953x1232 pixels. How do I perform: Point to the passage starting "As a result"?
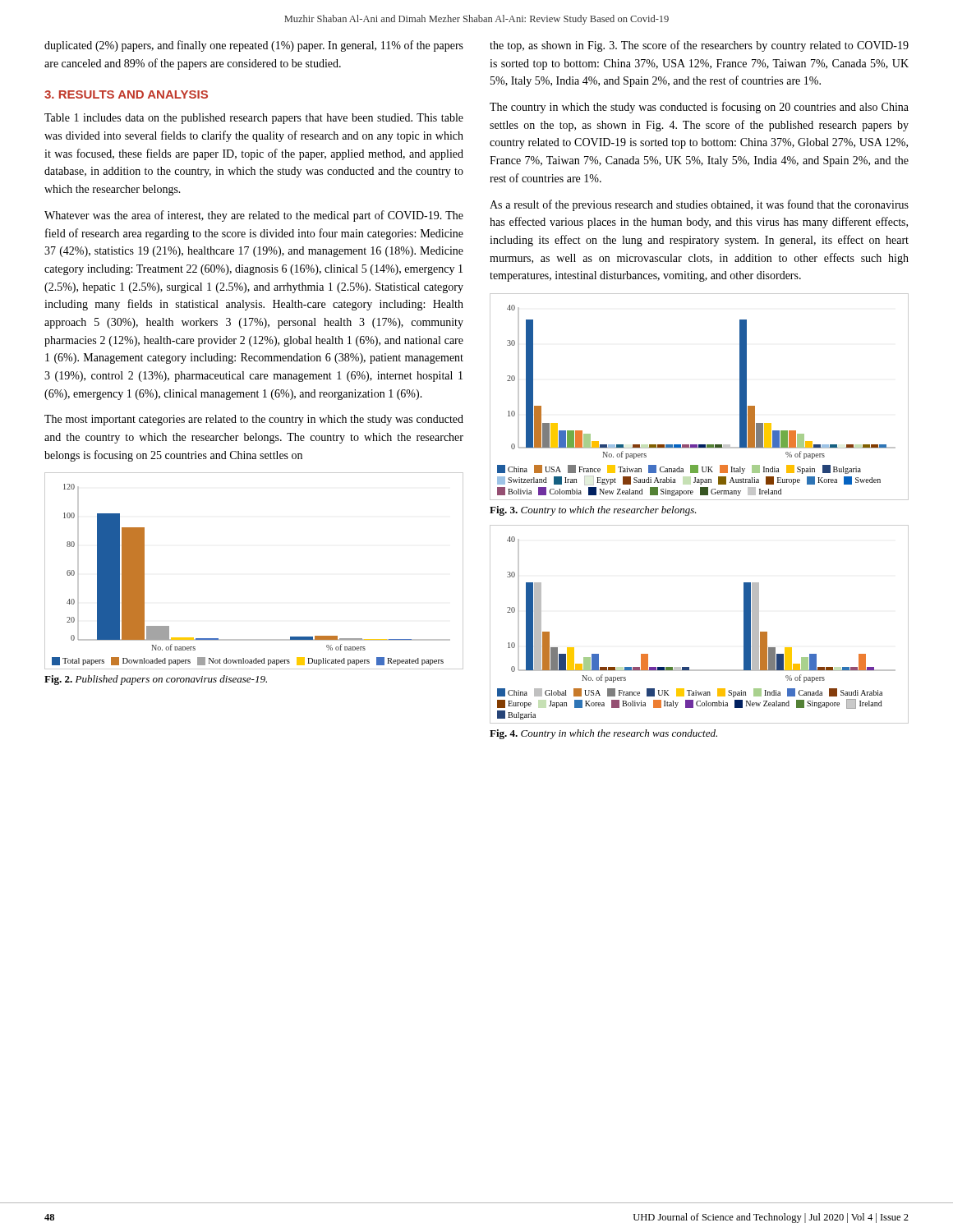(x=699, y=240)
